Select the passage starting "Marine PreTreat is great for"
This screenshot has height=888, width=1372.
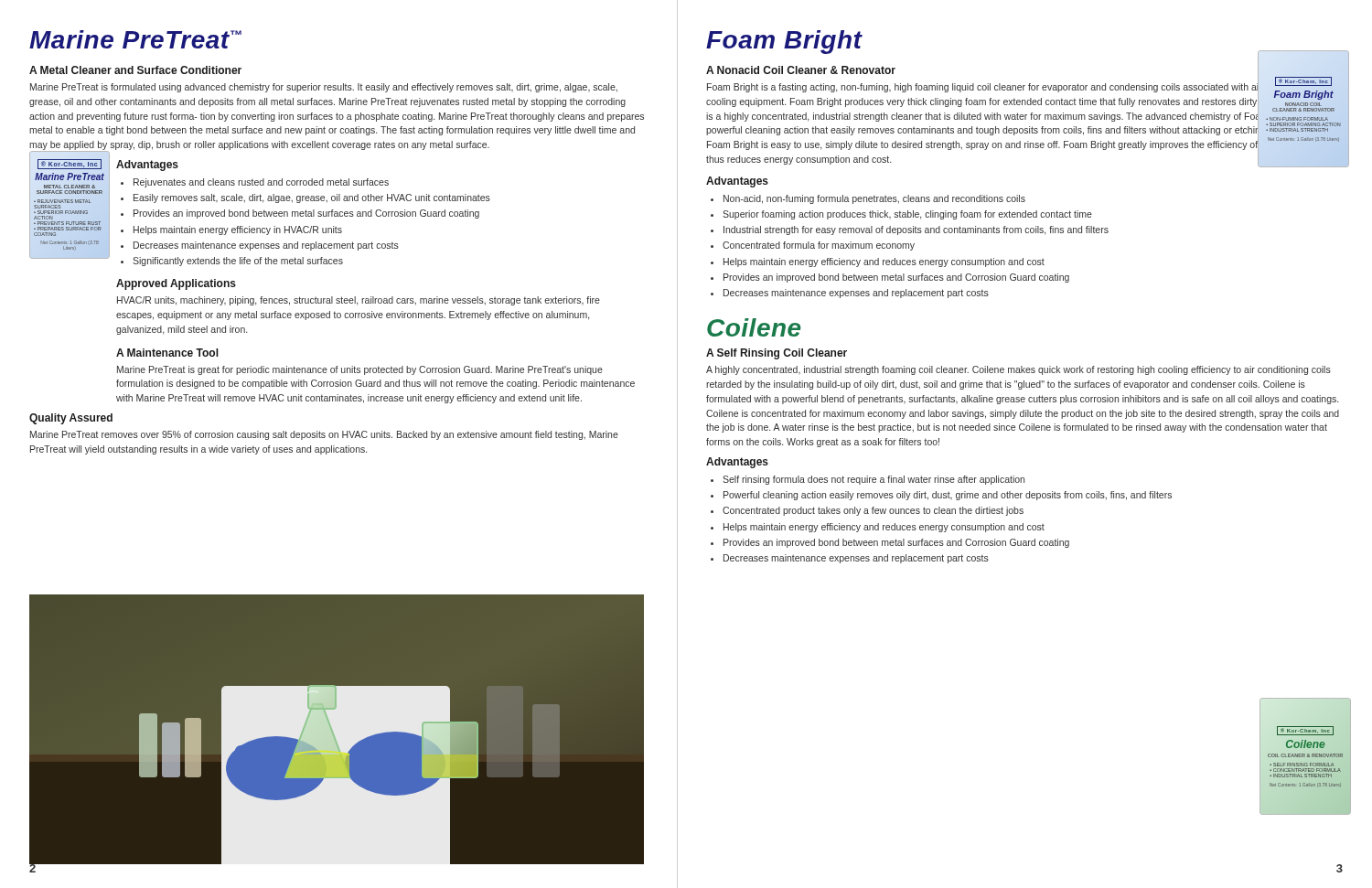(376, 384)
